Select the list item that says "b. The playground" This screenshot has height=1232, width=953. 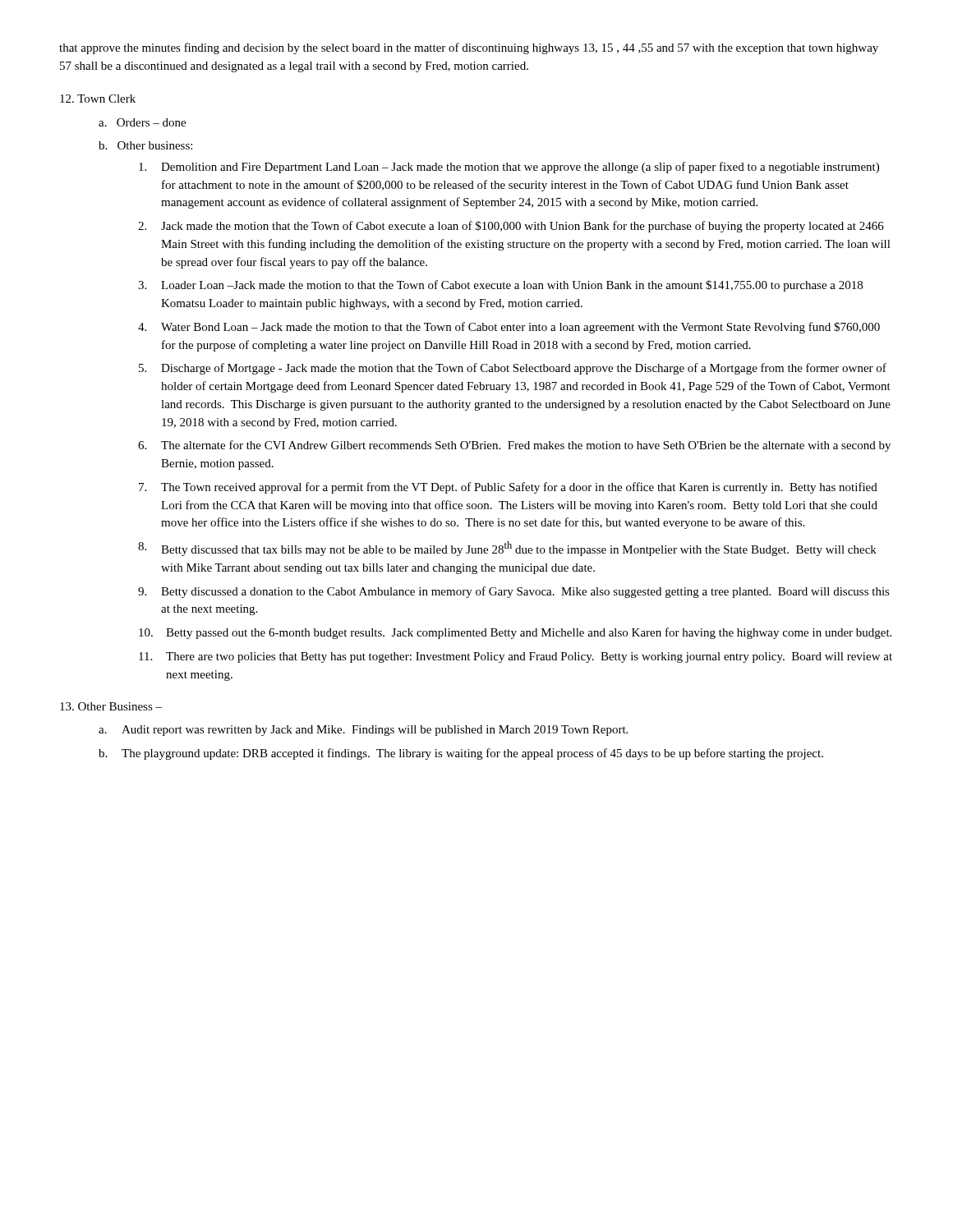[x=461, y=754]
